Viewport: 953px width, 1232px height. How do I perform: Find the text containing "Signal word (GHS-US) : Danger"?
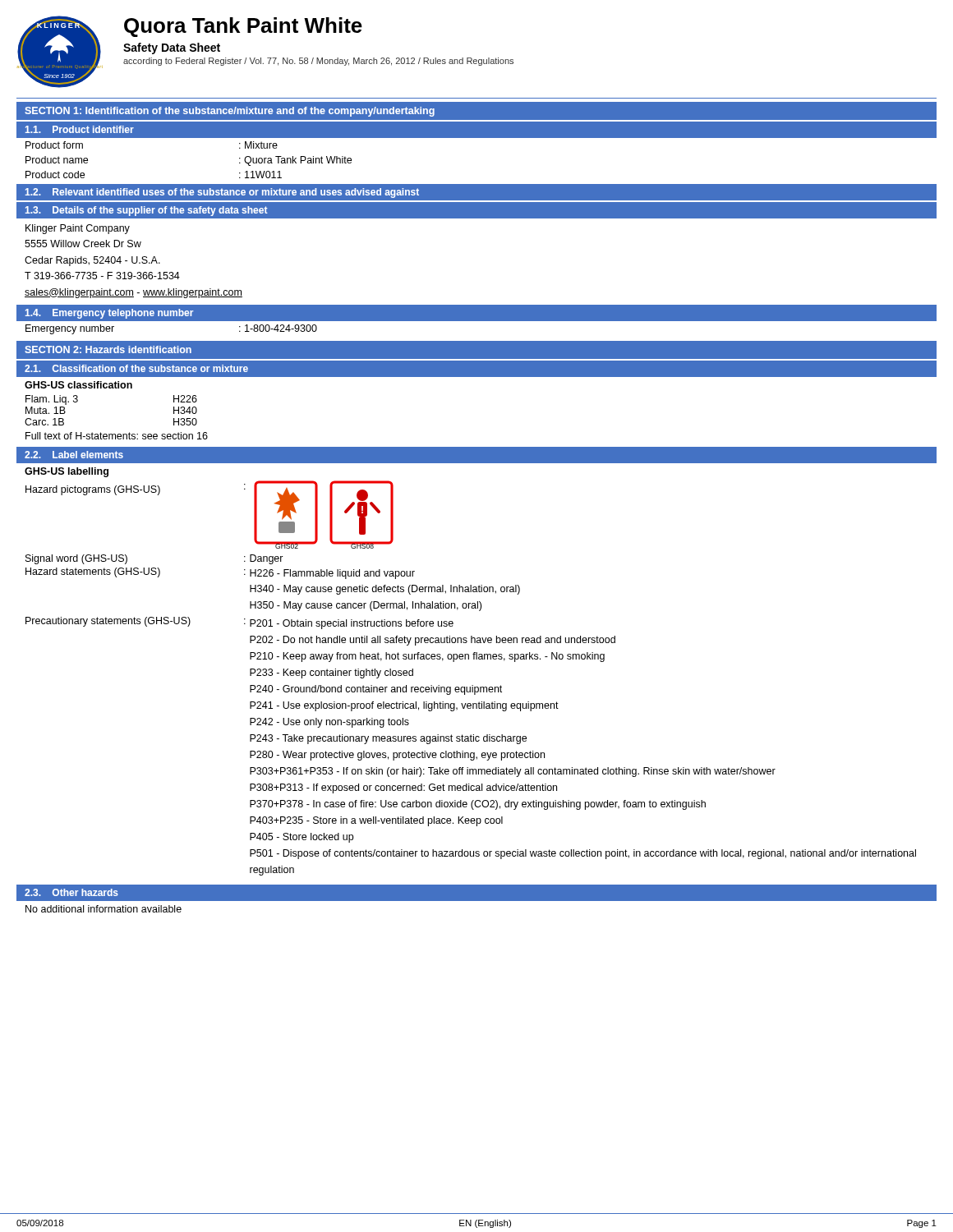point(154,558)
